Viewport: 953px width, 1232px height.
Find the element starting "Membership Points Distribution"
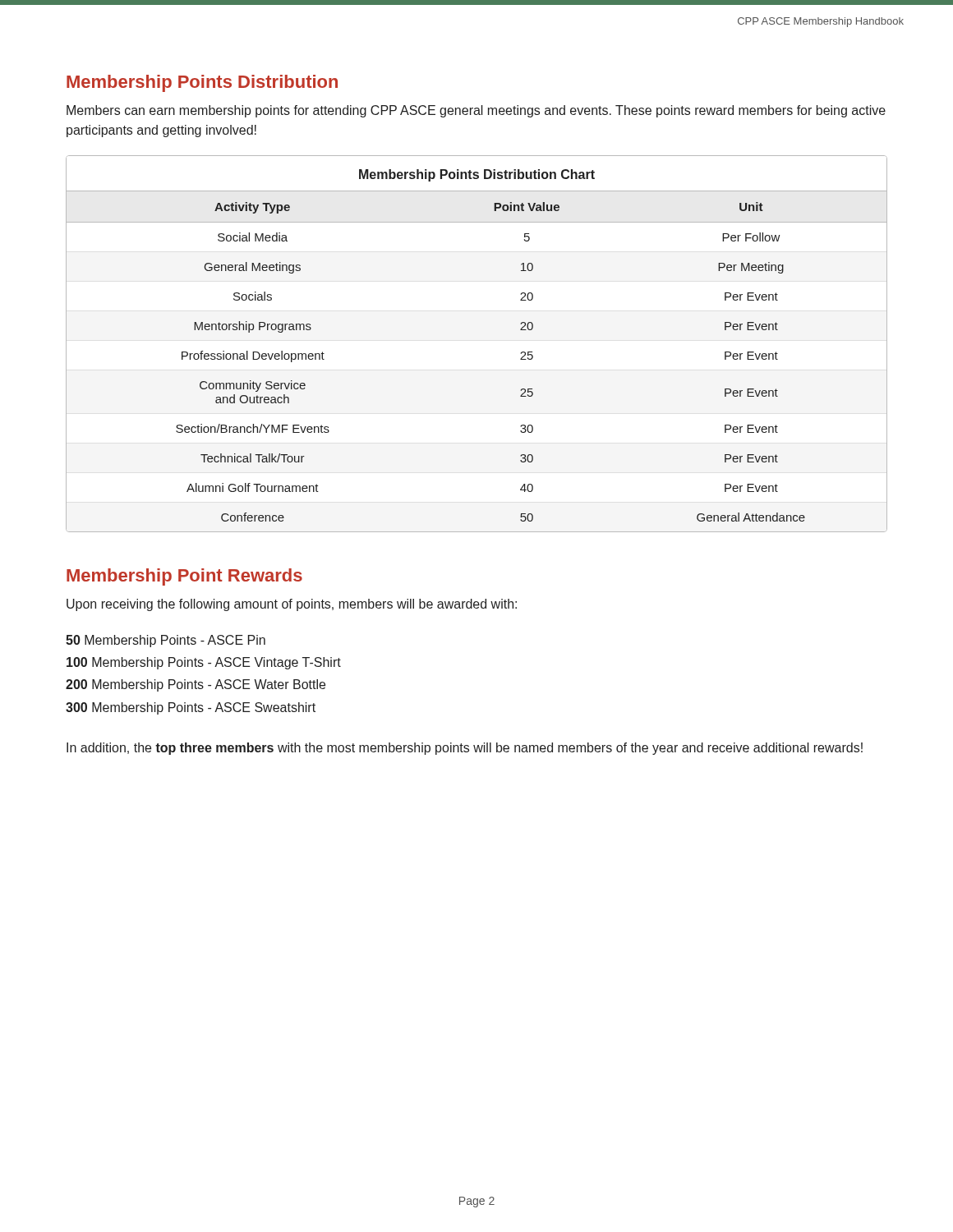point(202,82)
